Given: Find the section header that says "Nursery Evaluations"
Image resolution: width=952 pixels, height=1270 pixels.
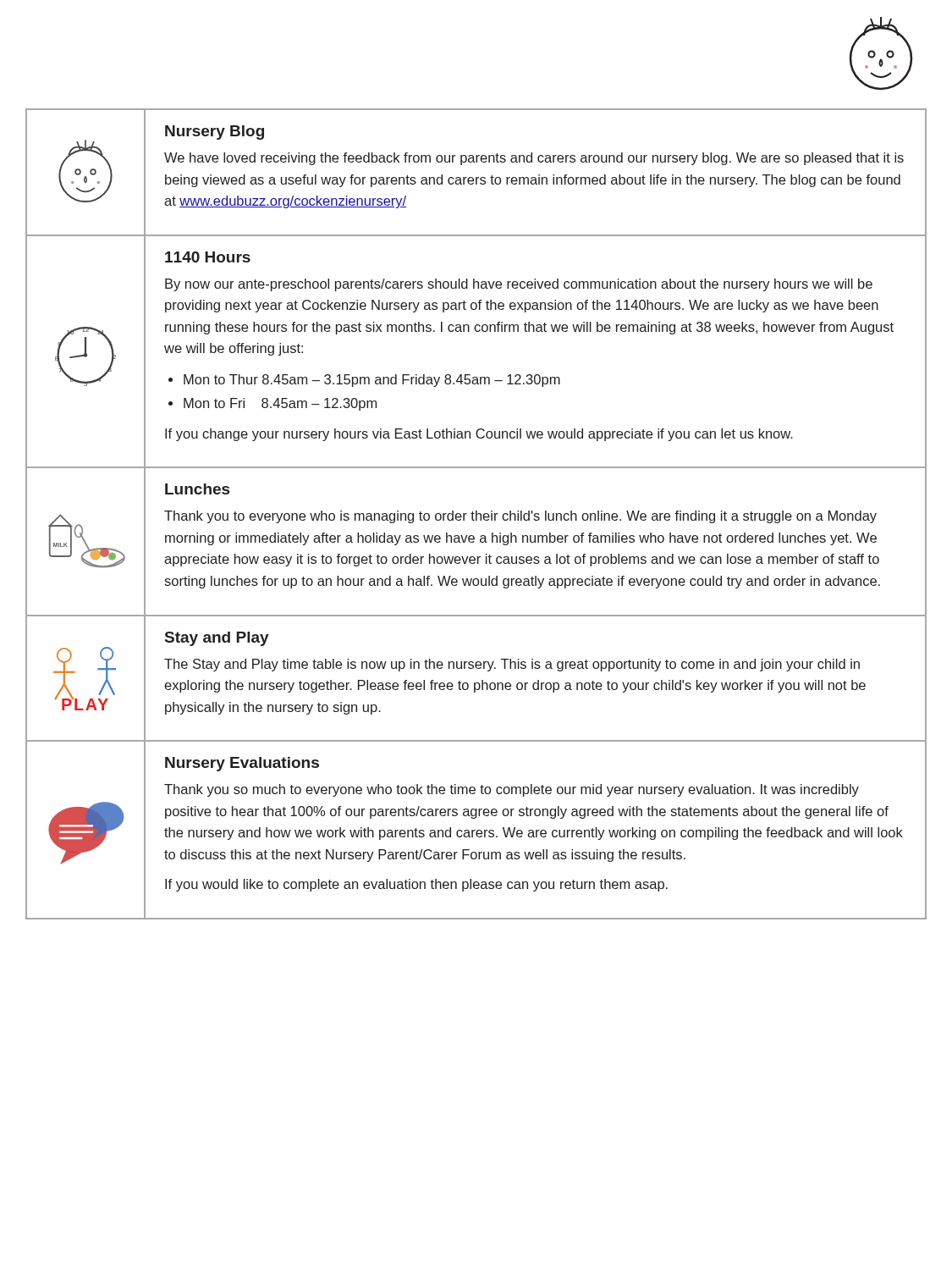Looking at the screenshot, I should [x=242, y=763].
